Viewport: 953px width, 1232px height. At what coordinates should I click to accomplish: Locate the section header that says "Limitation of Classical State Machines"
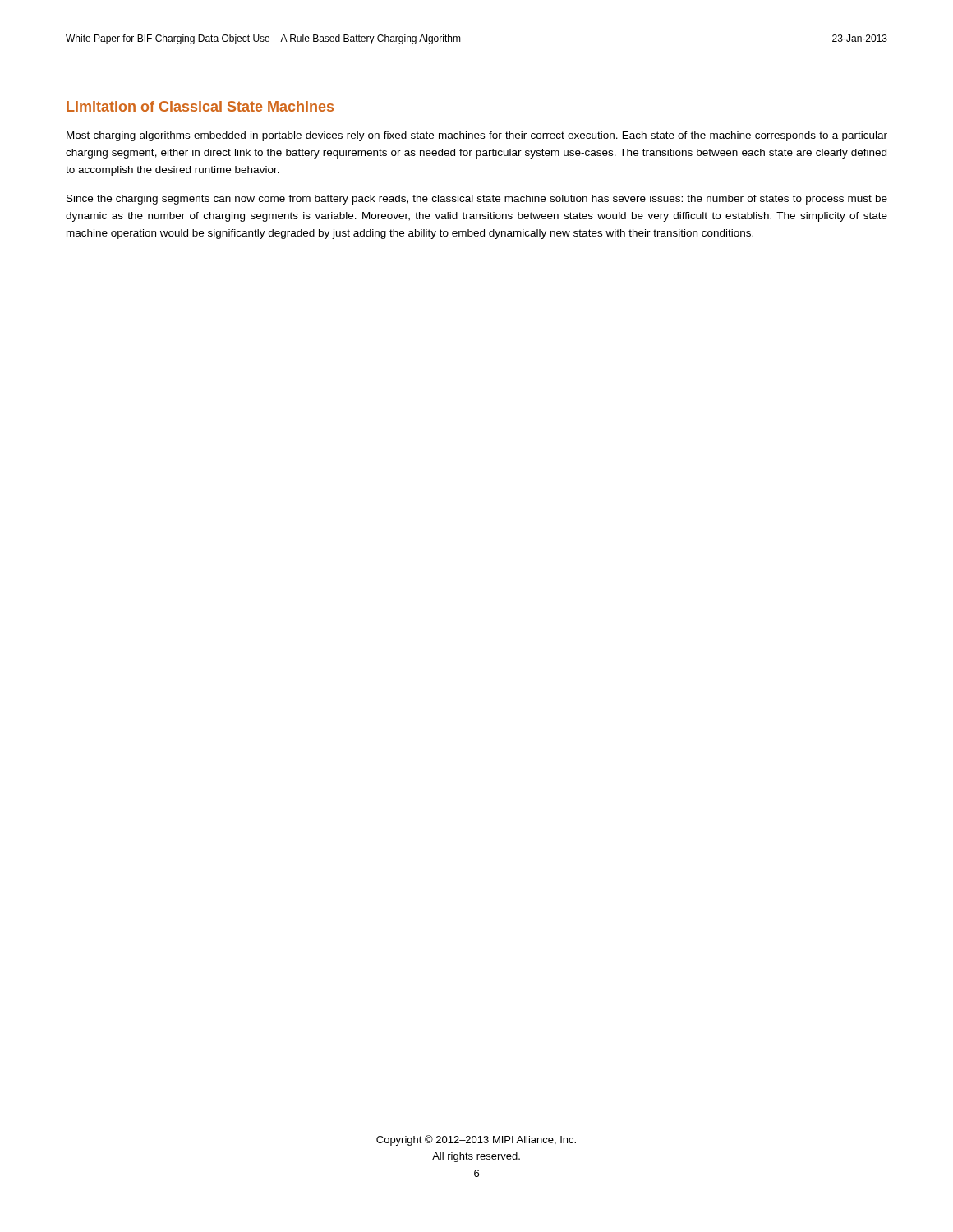coord(200,107)
